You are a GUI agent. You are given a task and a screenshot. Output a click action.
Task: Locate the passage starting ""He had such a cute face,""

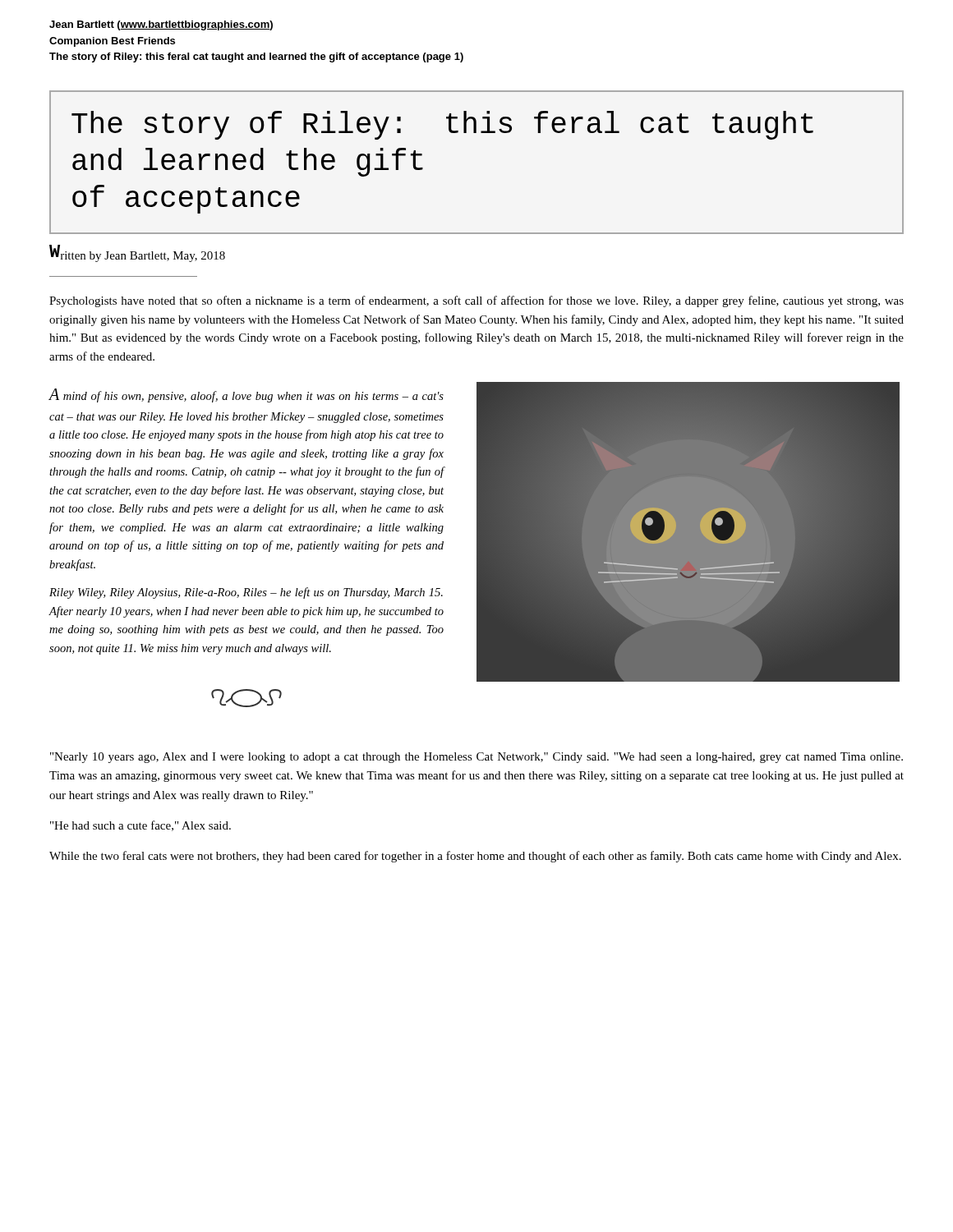click(140, 826)
